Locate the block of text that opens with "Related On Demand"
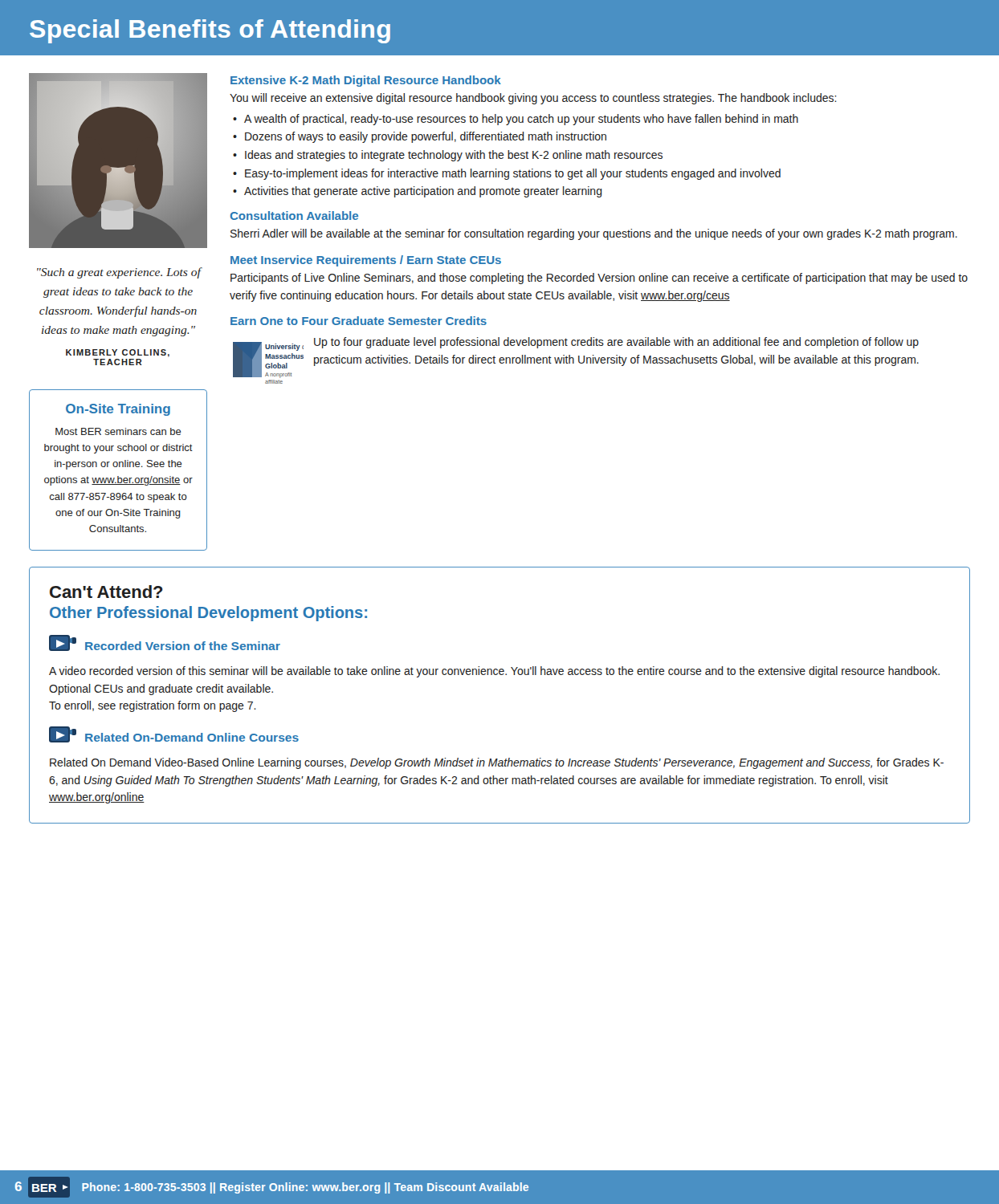This screenshot has height=1204, width=999. click(x=496, y=780)
